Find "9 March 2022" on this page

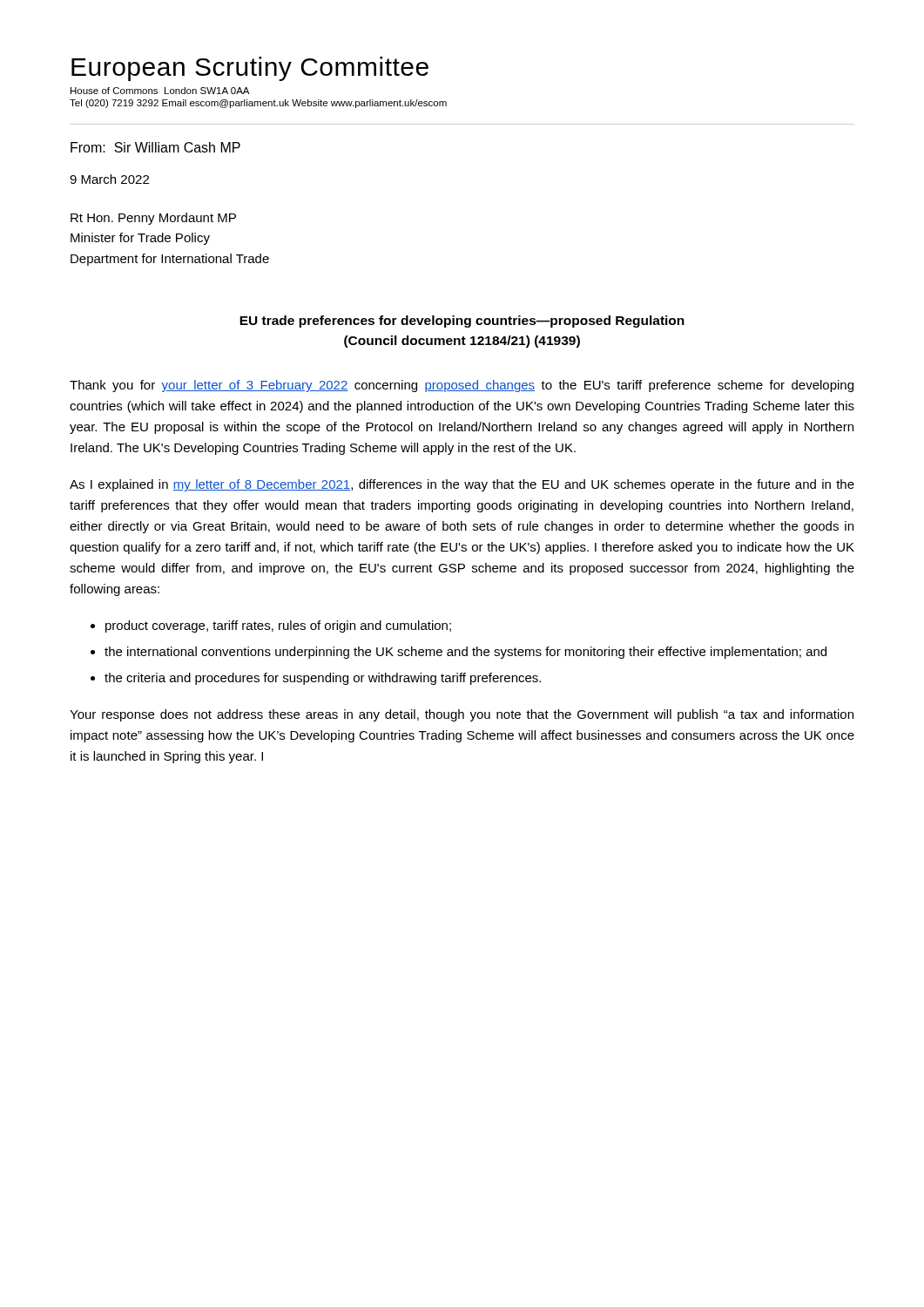tap(109, 179)
